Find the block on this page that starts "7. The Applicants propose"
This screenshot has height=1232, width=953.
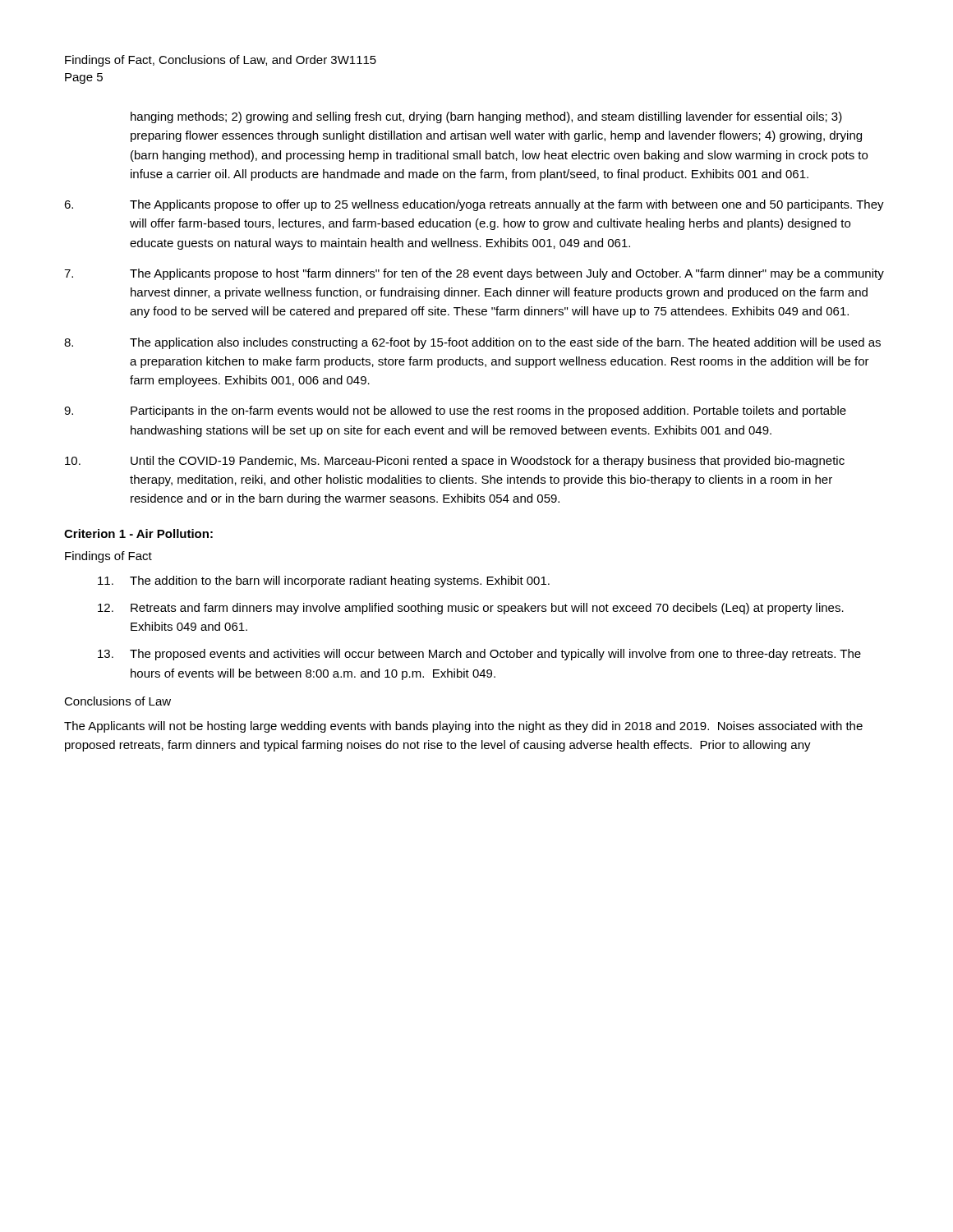476,292
